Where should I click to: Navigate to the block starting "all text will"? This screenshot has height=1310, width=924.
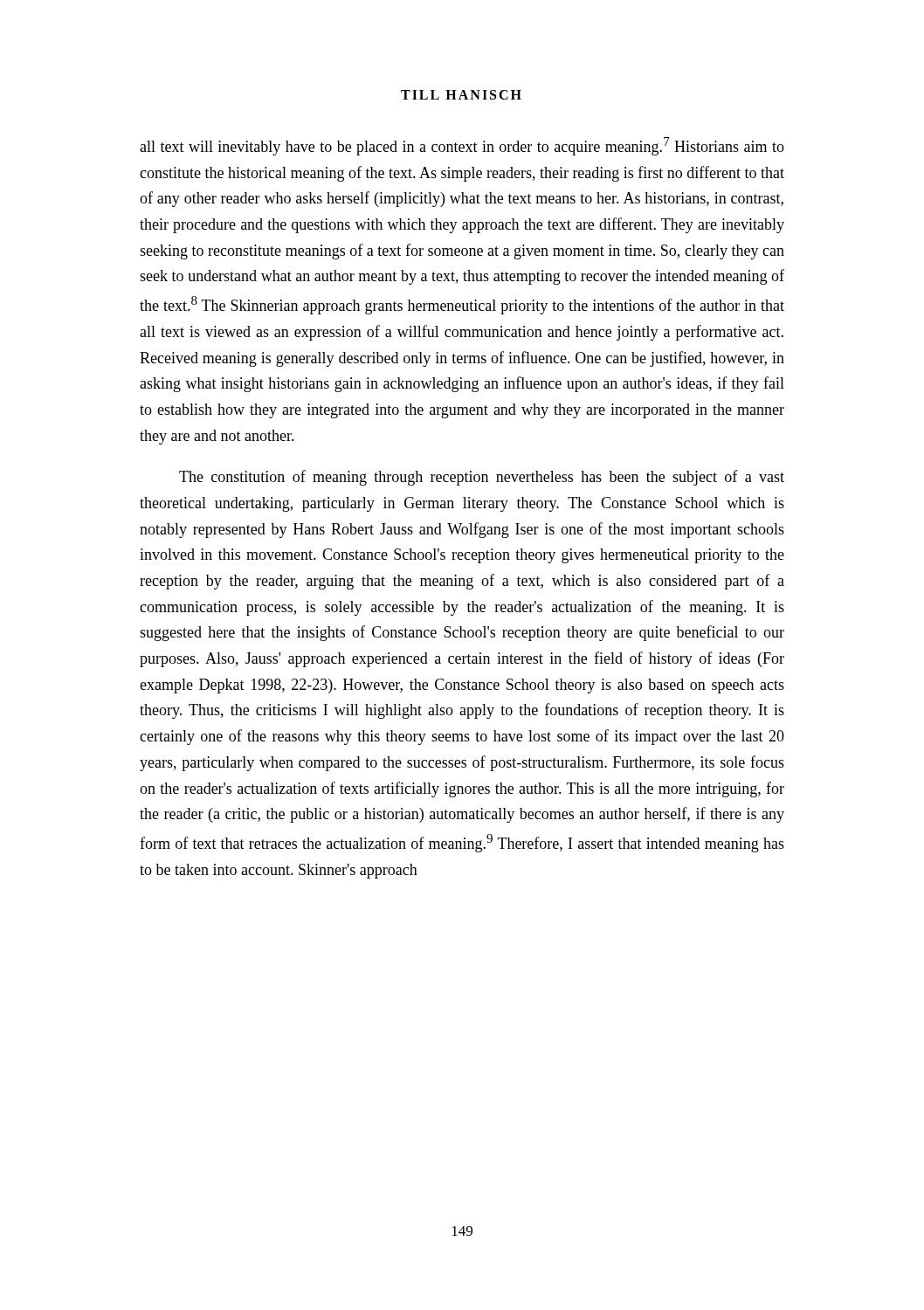click(x=462, y=290)
